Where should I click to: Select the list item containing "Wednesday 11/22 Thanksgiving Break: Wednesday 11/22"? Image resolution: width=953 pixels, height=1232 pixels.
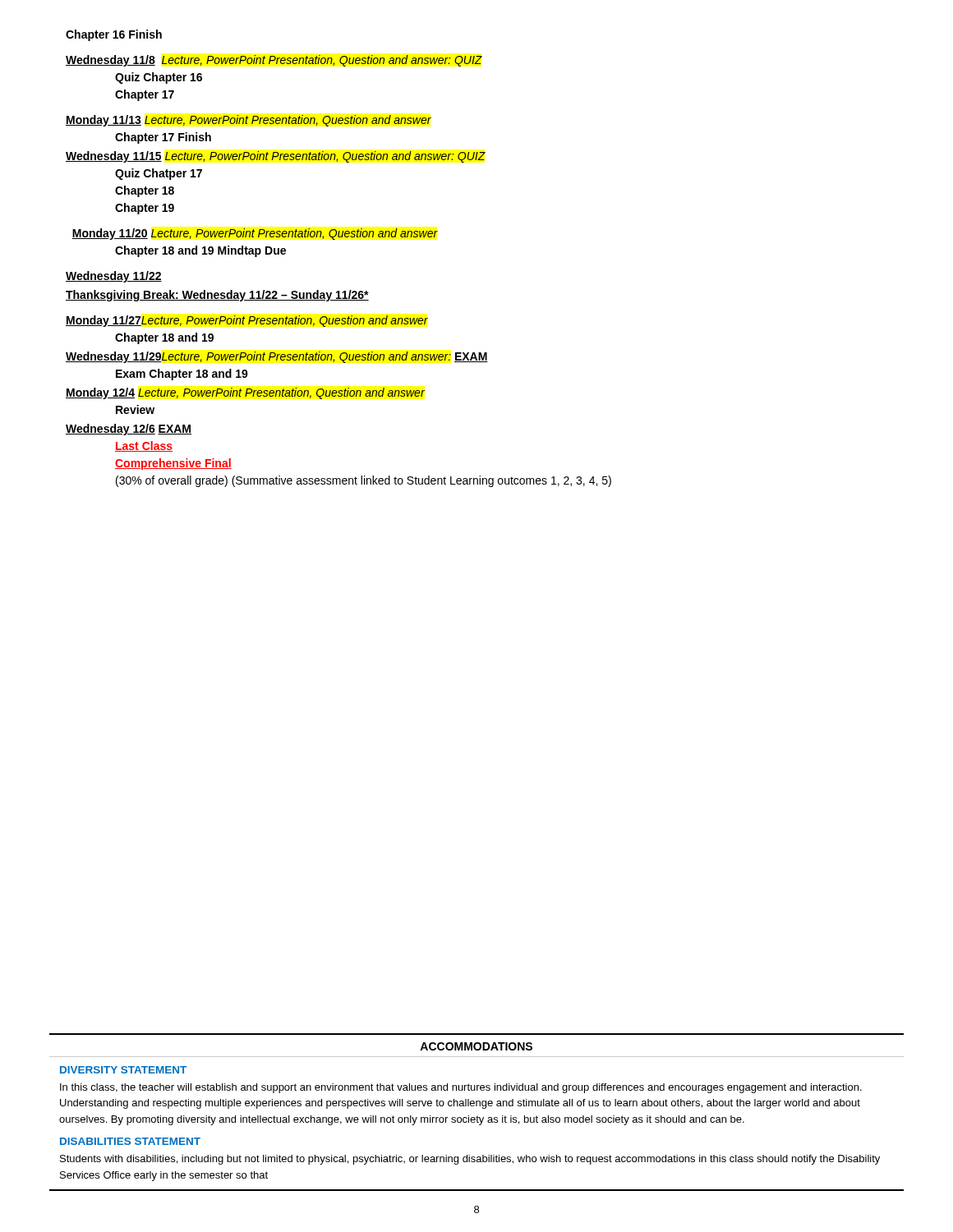pyautogui.click(x=114, y=277)
